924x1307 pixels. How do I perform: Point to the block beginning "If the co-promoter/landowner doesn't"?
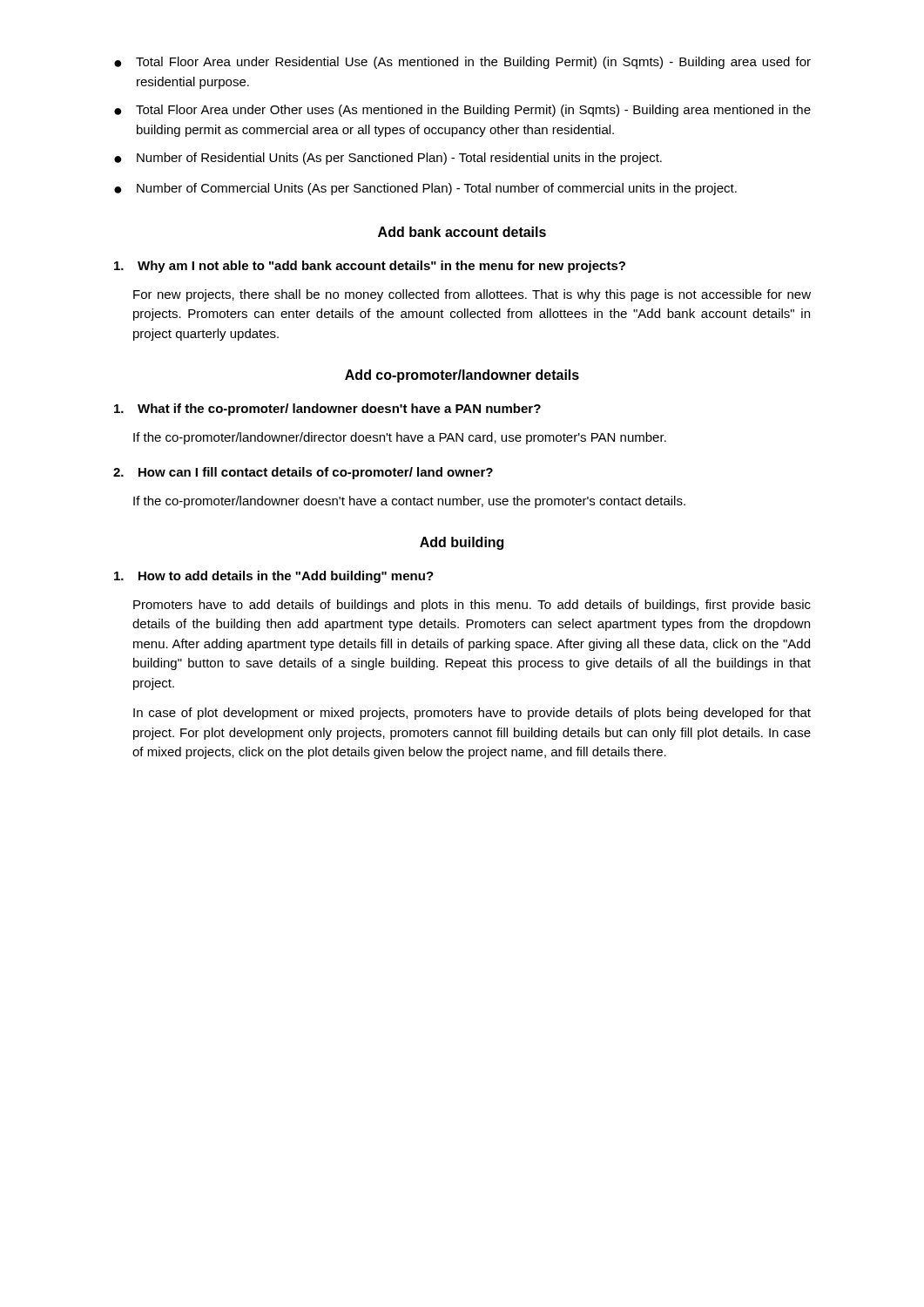[409, 500]
